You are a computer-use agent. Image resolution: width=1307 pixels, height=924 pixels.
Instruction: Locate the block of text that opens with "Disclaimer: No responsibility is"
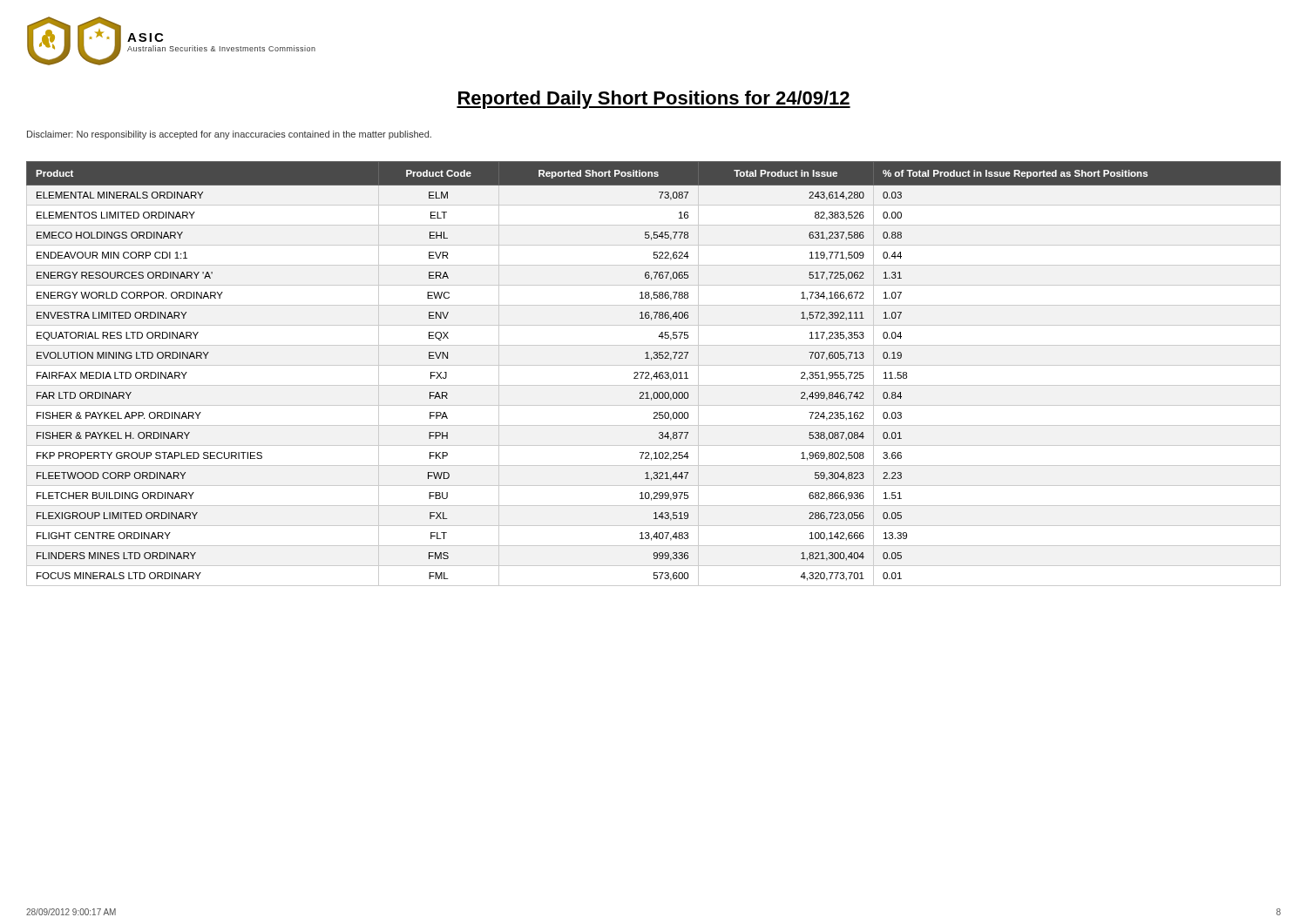click(x=229, y=134)
